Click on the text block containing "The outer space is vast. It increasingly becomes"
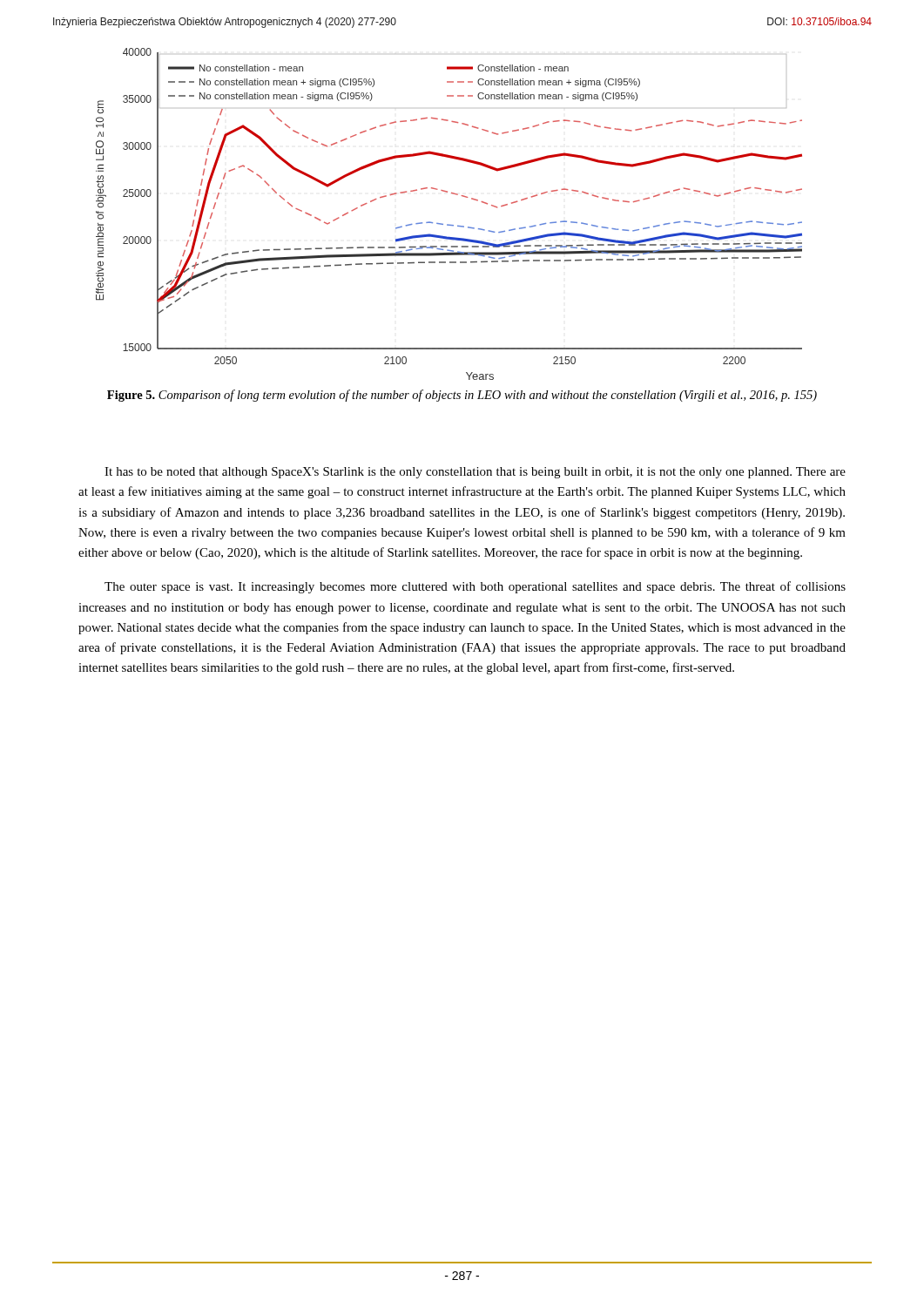 click(462, 627)
